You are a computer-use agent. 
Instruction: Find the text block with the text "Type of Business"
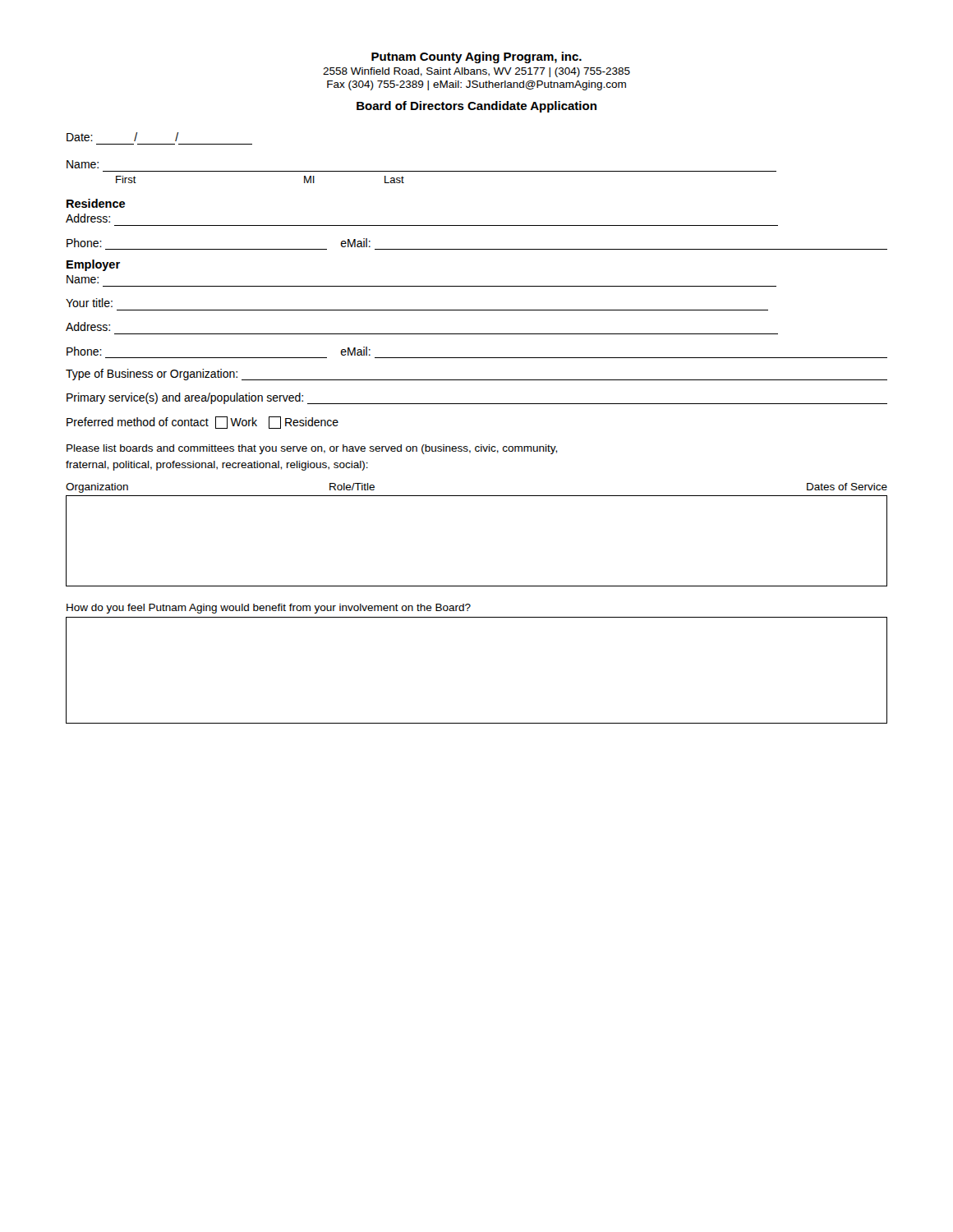(476, 373)
